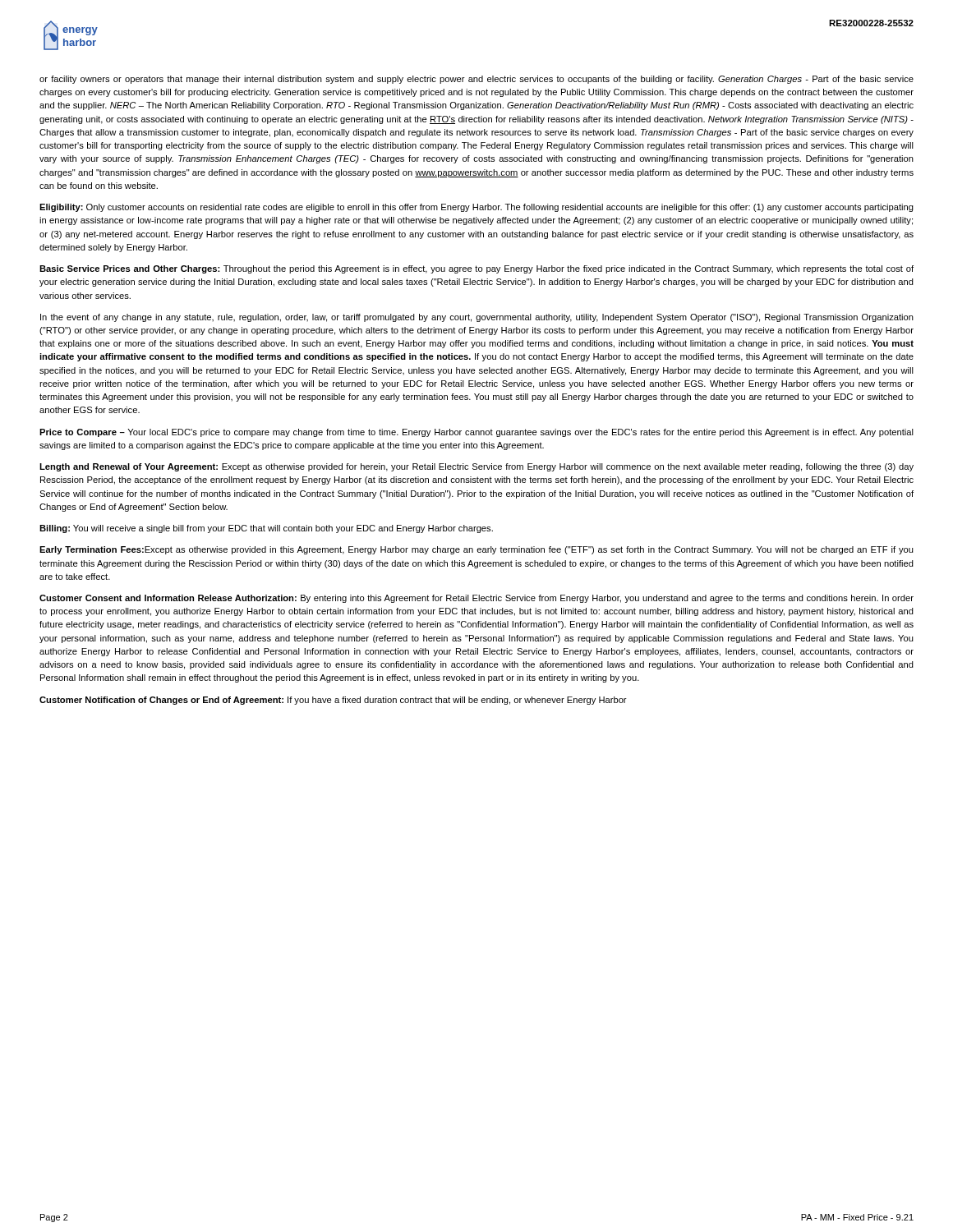Where is the passage that starts "Customer Consent and"?
Image resolution: width=953 pixels, height=1232 pixels.
[476, 638]
